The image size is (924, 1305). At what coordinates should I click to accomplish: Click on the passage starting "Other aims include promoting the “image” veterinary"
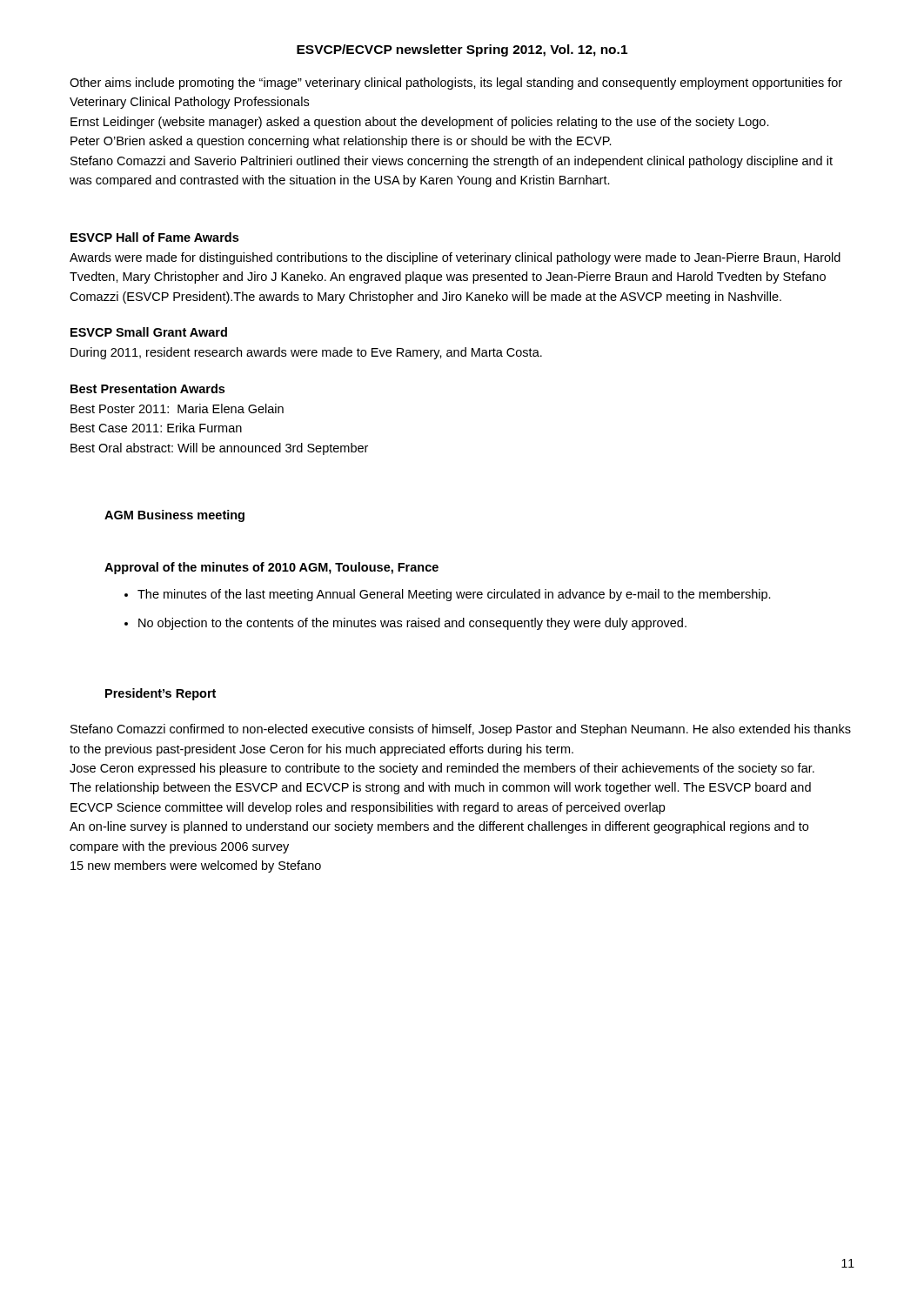pyautogui.click(x=456, y=132)
